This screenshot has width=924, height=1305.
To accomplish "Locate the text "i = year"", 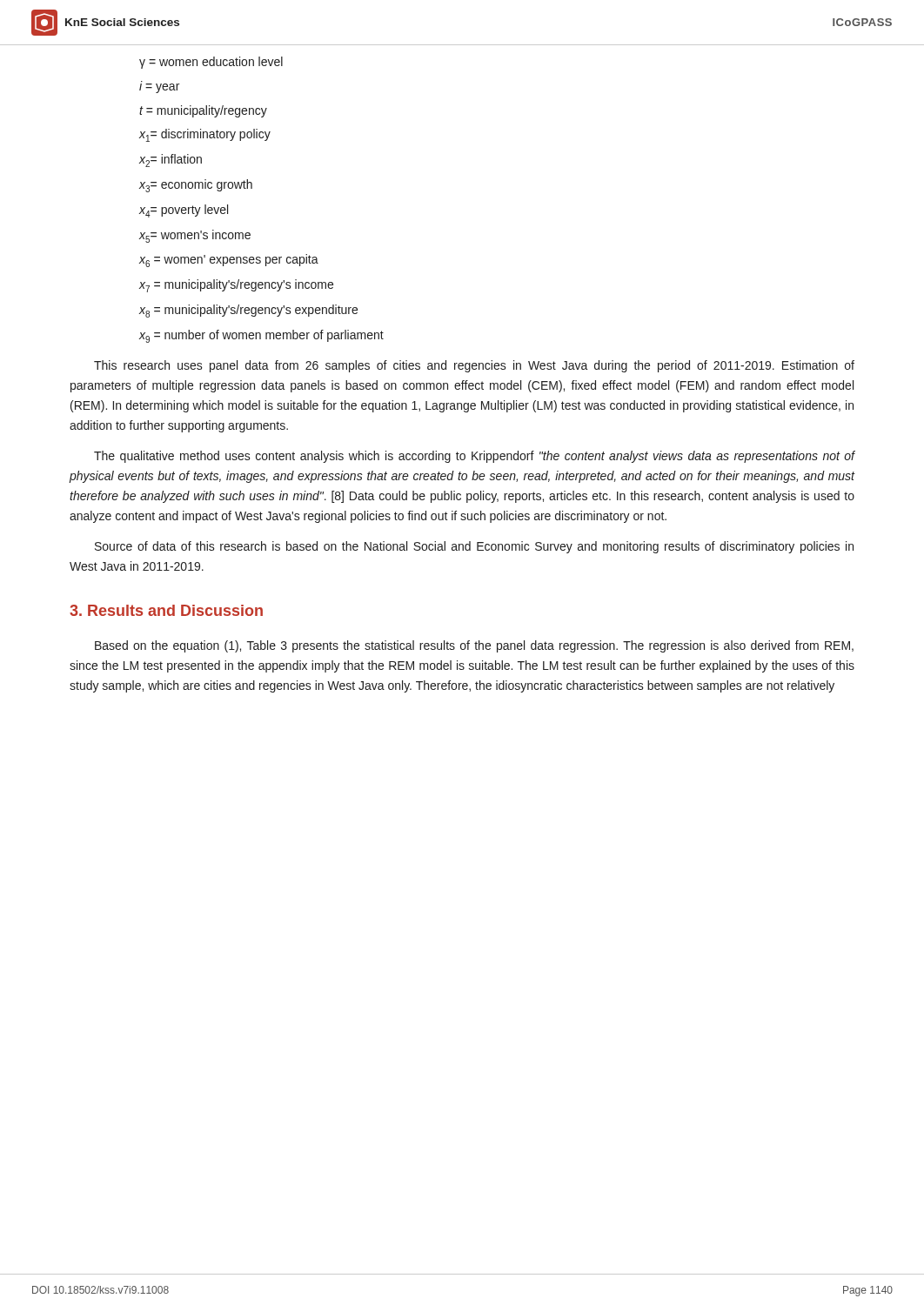I will (x=159, y=86).
